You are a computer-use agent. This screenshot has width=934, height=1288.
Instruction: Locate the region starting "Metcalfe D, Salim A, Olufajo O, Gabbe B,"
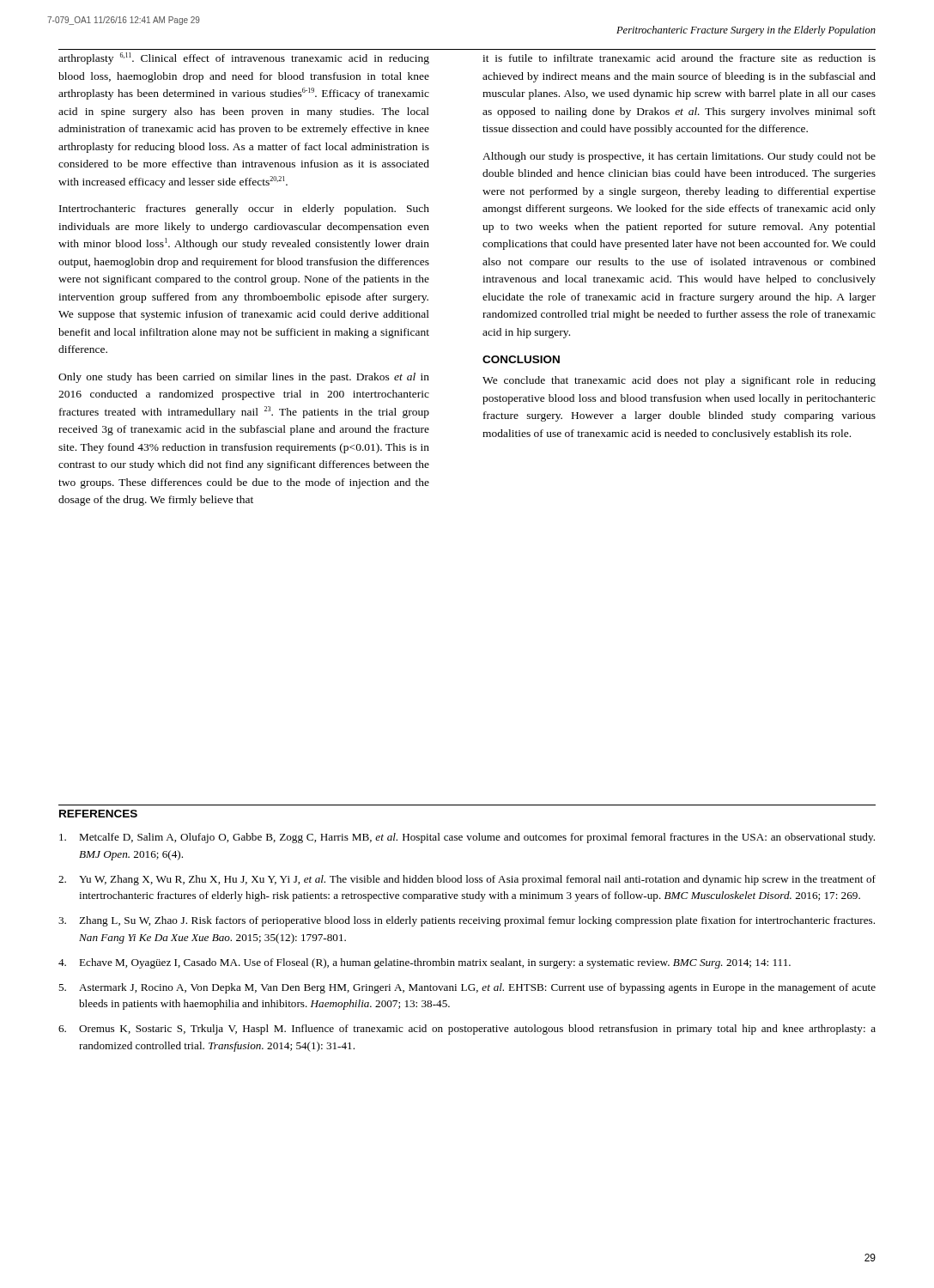pos(467,846)
